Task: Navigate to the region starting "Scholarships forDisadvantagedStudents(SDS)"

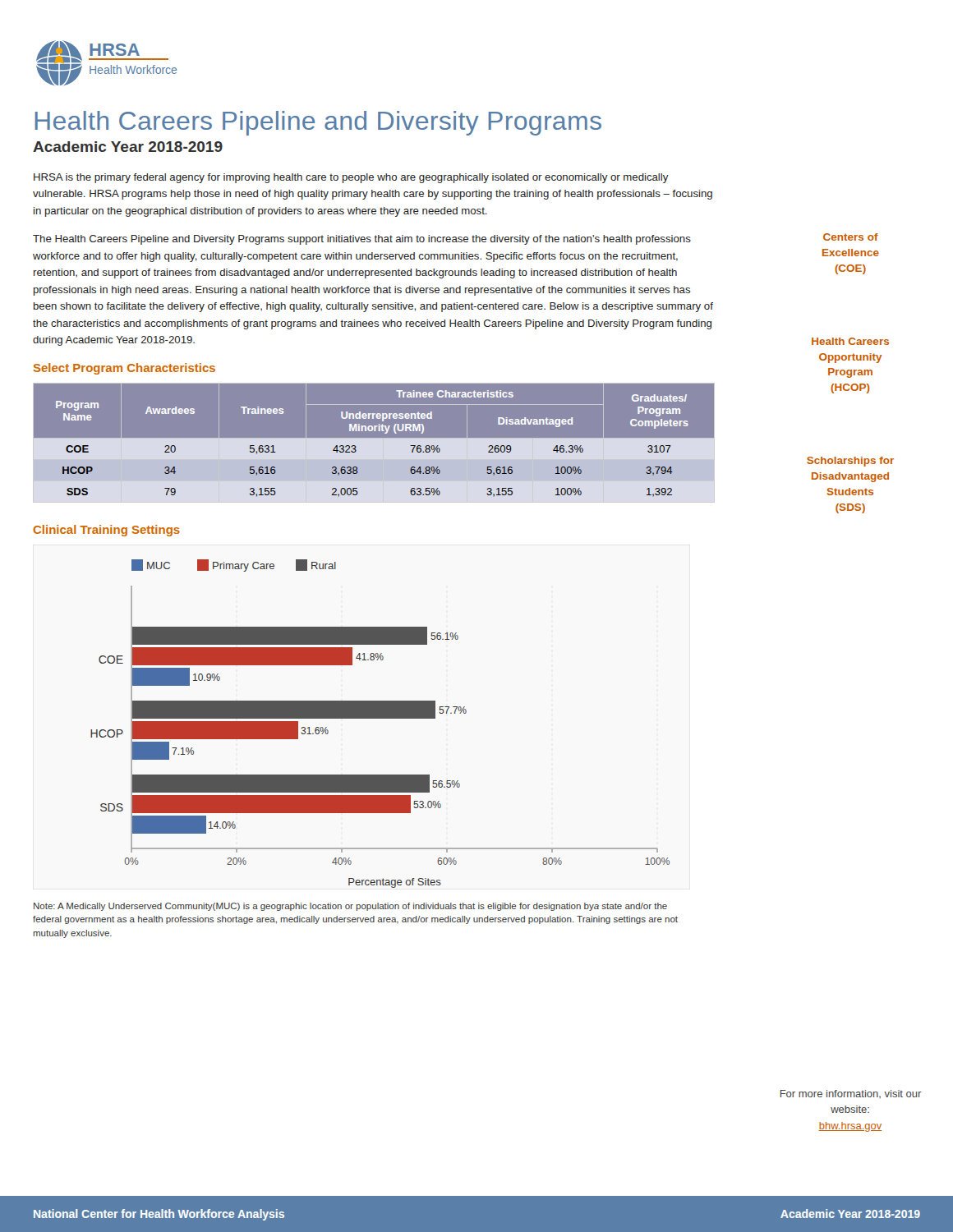Action: [x=850, y=484]
